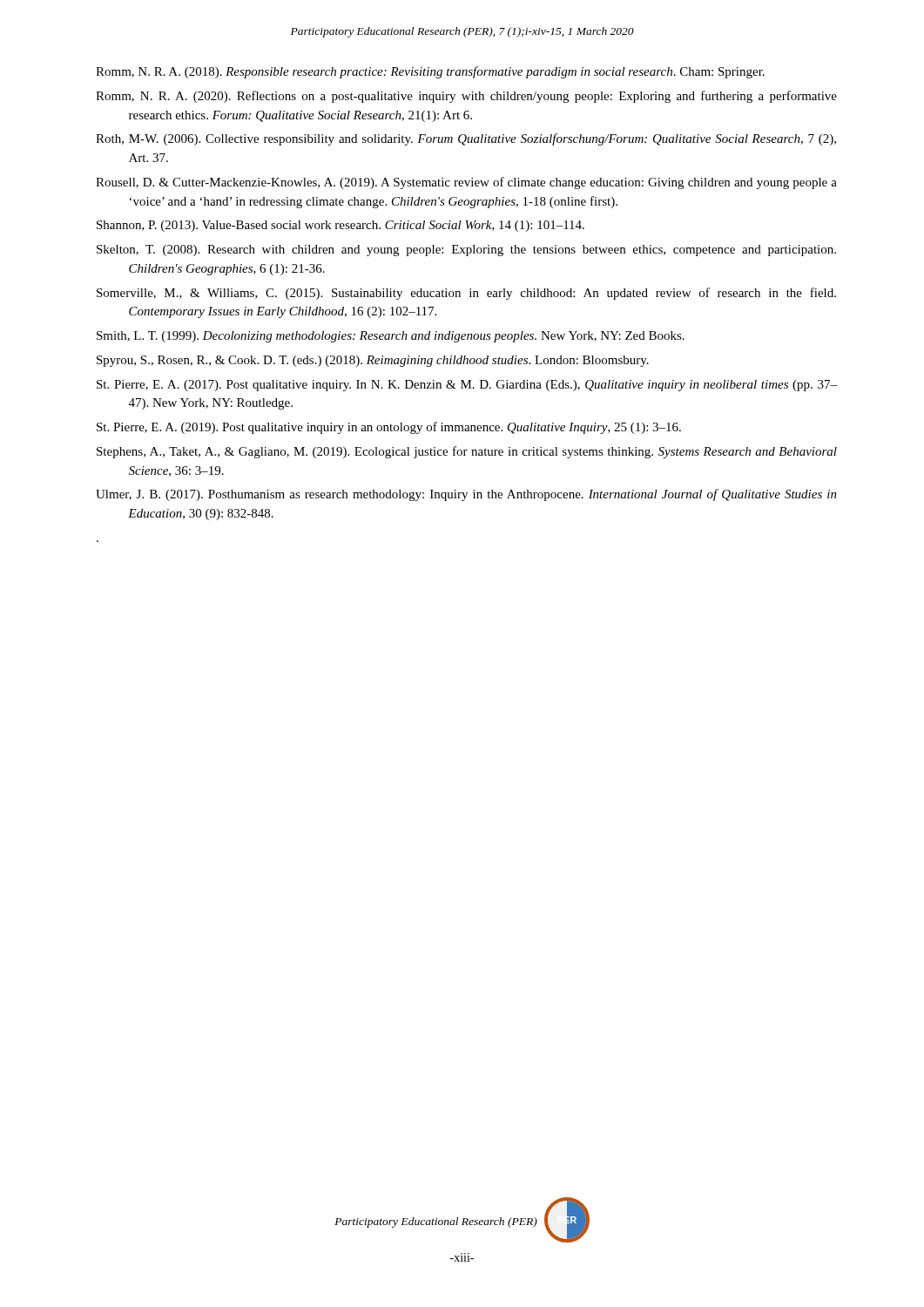
Task: Navigate to the region starting "Smith, L. T. (1999). Decolonizing methodologies: Research"
Action: coord(390,335)
